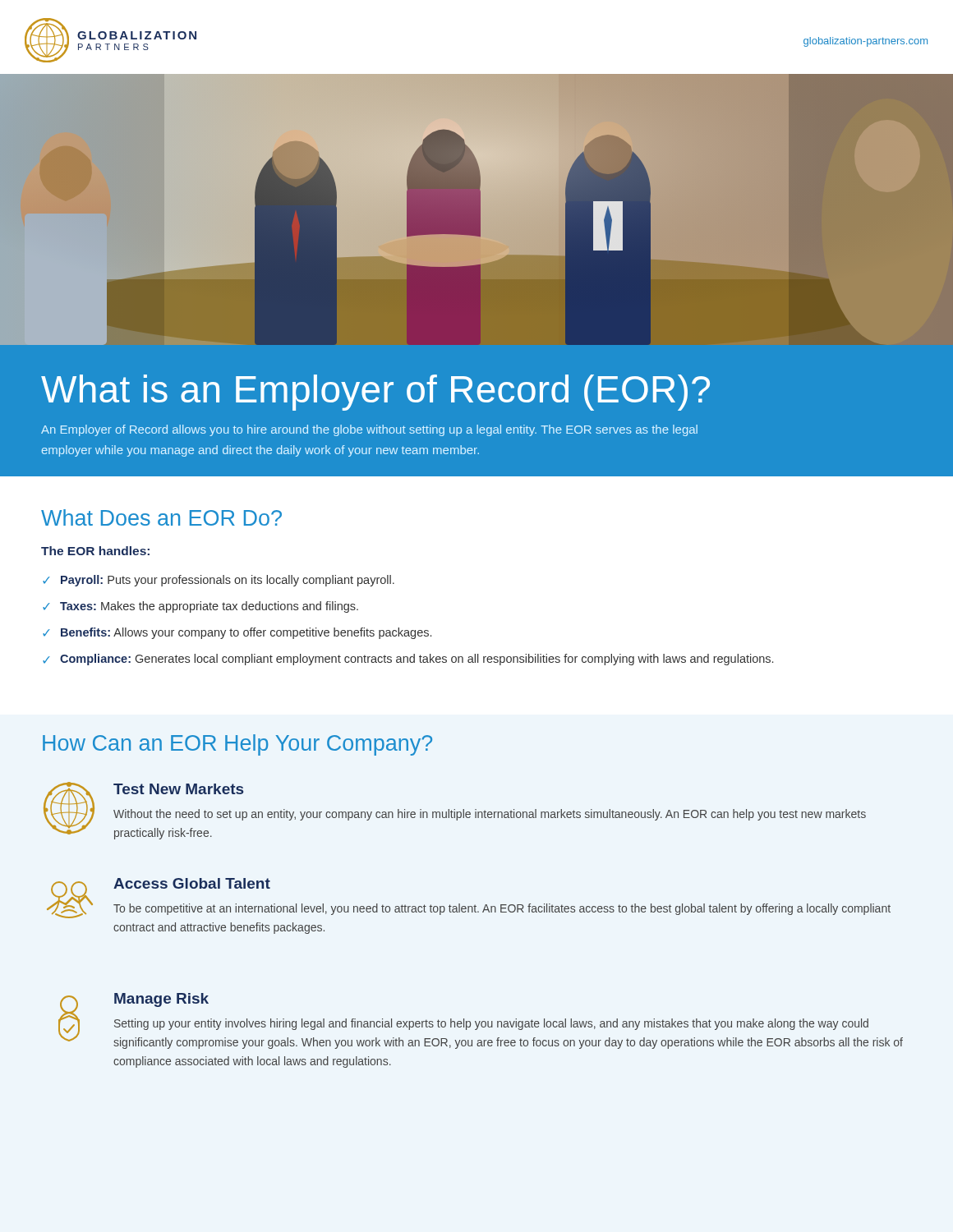The image size is (953, 1232).
Task: Point to the block beginning "Without the need to set up an entity,"
Action: [x=490, y=823]
